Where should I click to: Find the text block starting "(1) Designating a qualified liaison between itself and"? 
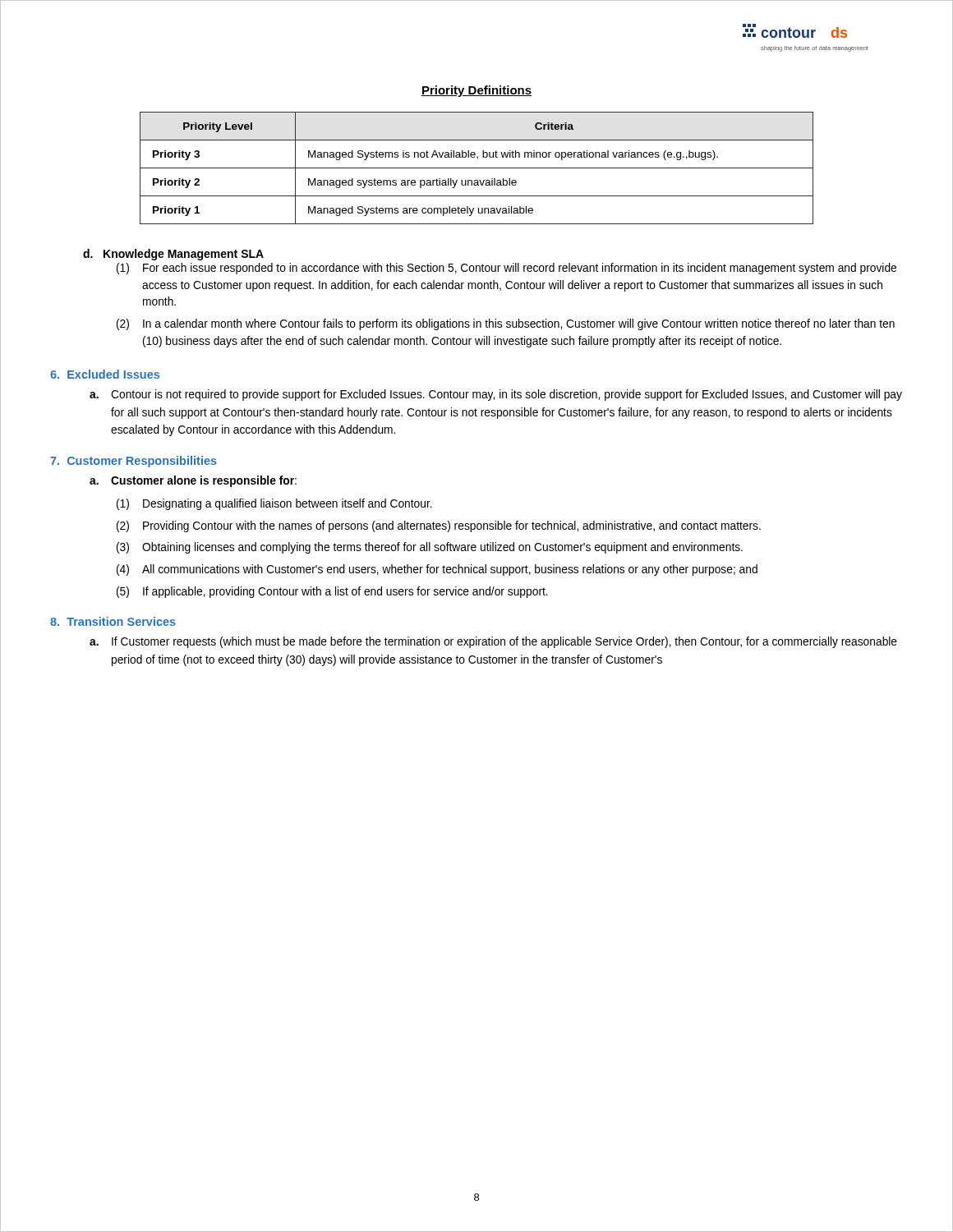[274, 504]
